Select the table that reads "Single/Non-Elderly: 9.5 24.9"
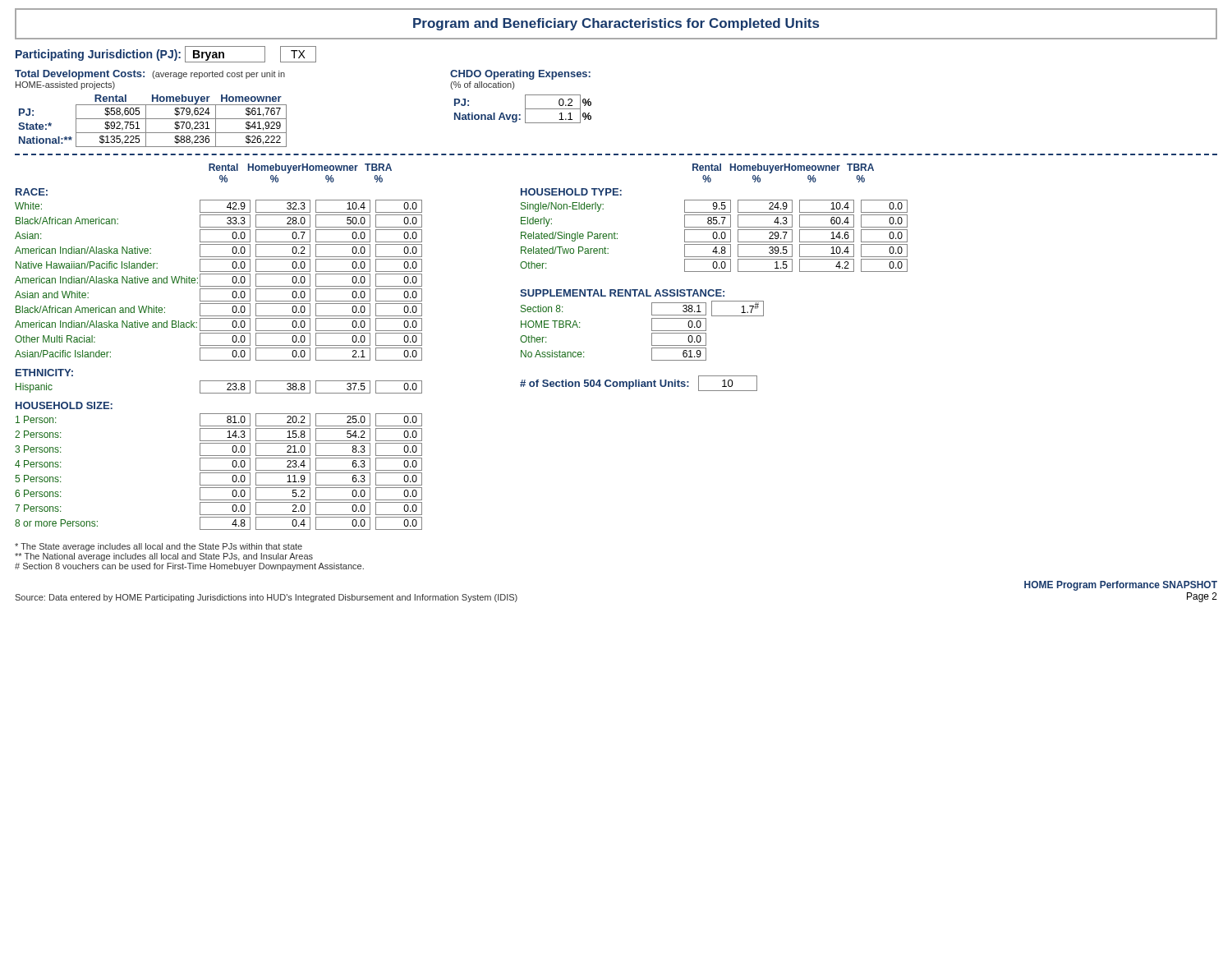Screen dimensions: 953x1232 (x=869, y=236)
